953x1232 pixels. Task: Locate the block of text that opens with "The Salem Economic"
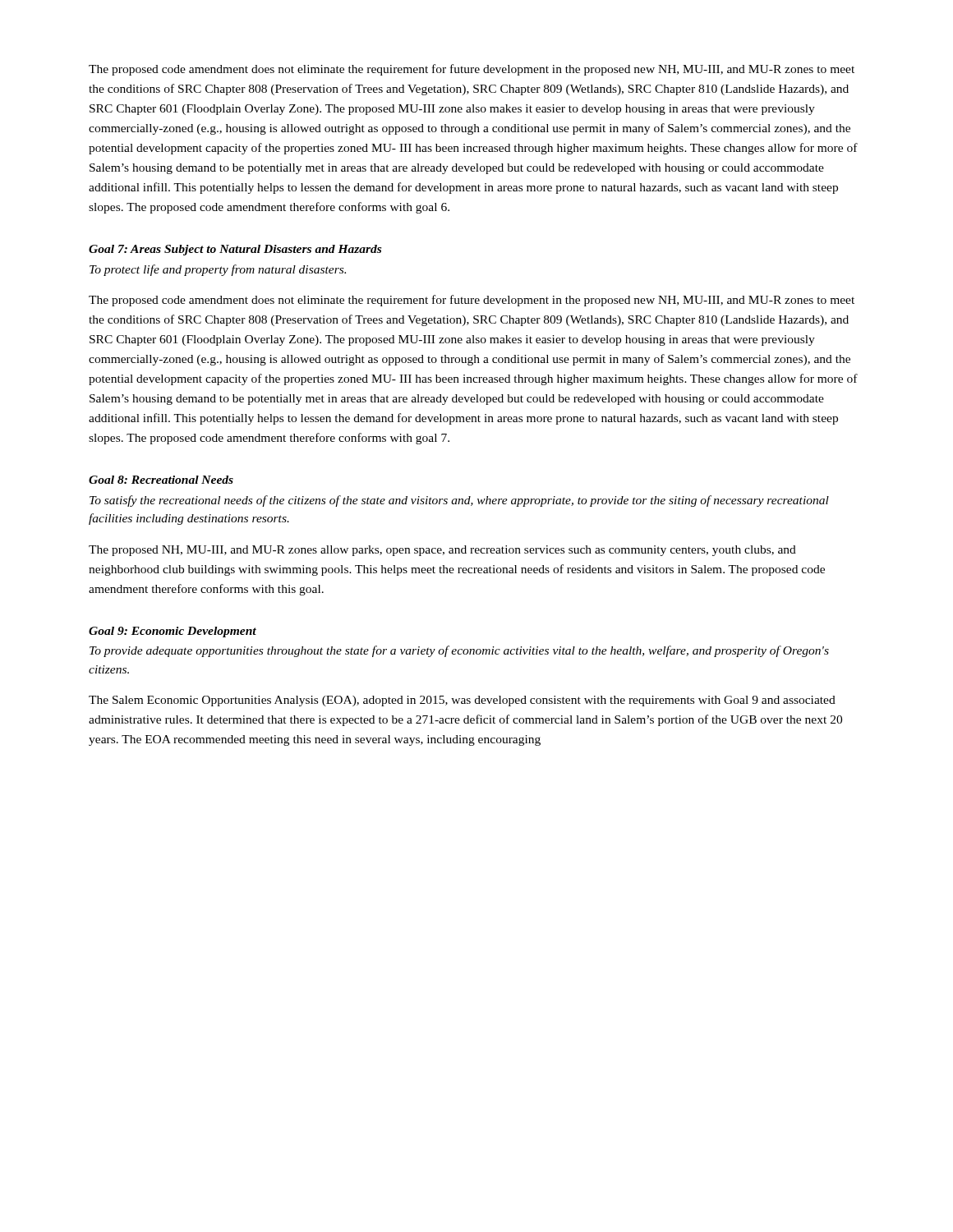click(466, 719)
